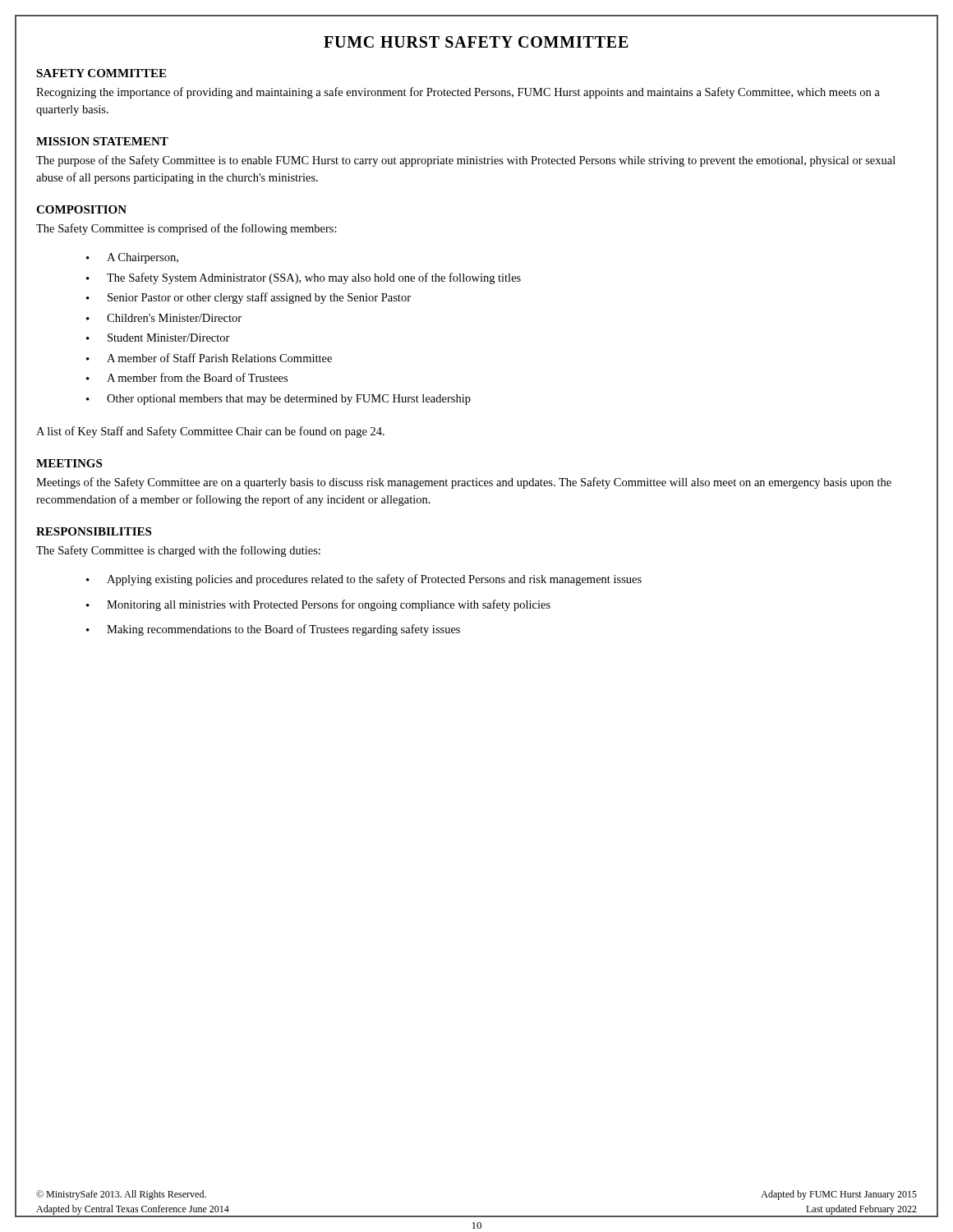Locate the section header that says "MISSION STATEMENT"

[x=102, y=141]
